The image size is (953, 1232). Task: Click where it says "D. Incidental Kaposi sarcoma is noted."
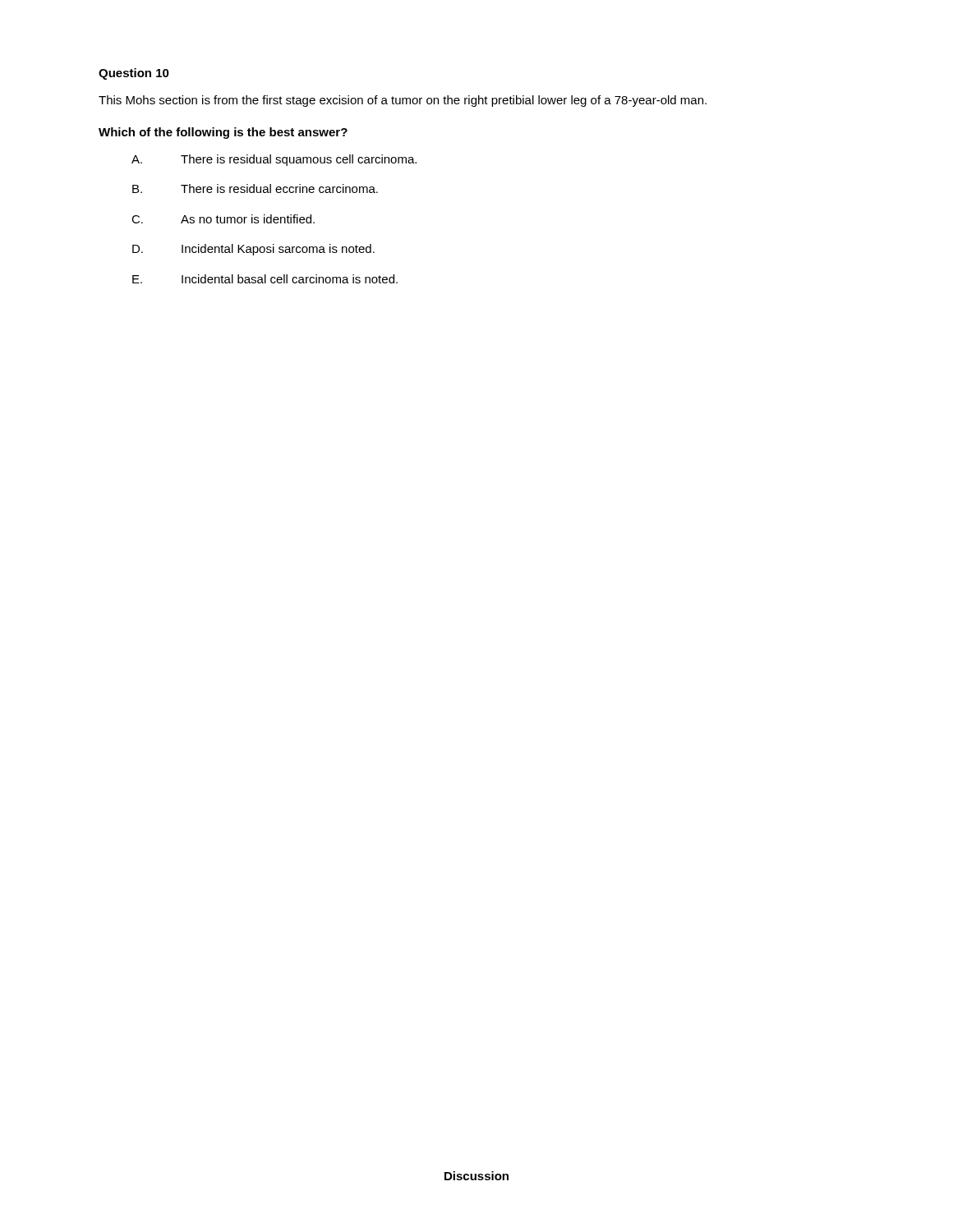coord(237,249)
